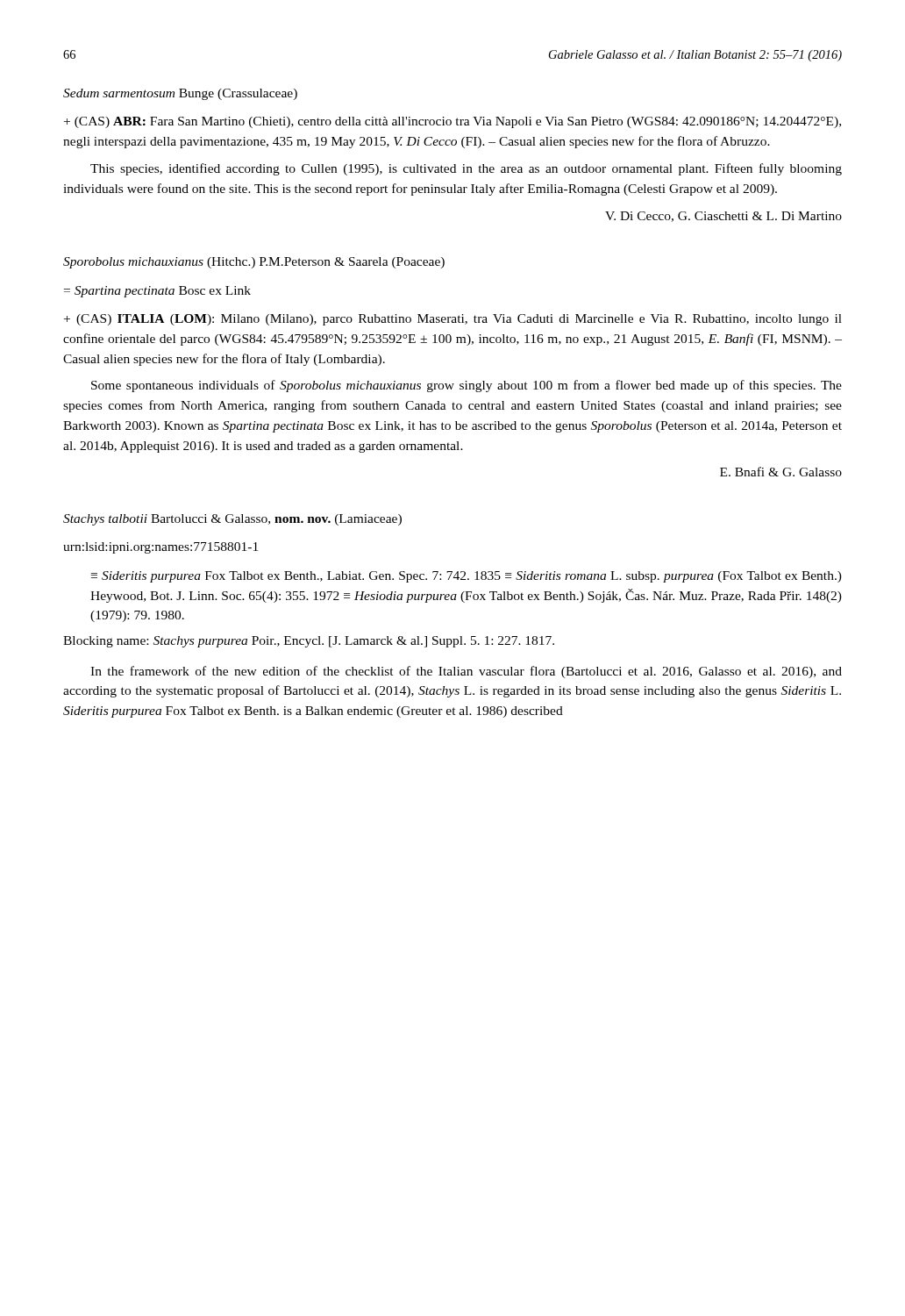Locate the text that reads "E. Bnafi & G. Galasso"
The image size is (905, 1316).
781,472
